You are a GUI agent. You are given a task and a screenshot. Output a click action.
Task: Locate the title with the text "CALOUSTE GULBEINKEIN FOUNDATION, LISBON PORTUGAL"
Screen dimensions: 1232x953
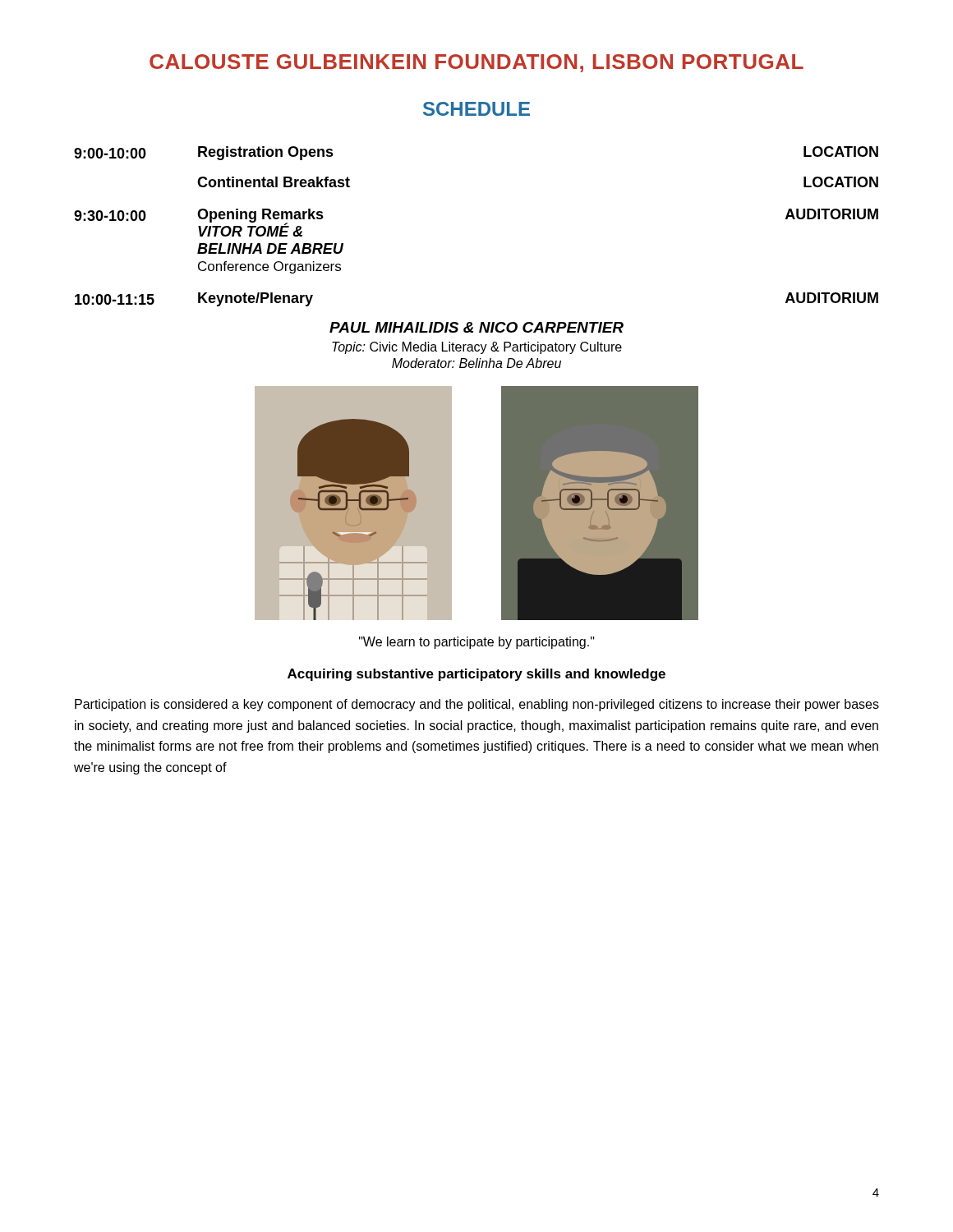click(476, 62)
